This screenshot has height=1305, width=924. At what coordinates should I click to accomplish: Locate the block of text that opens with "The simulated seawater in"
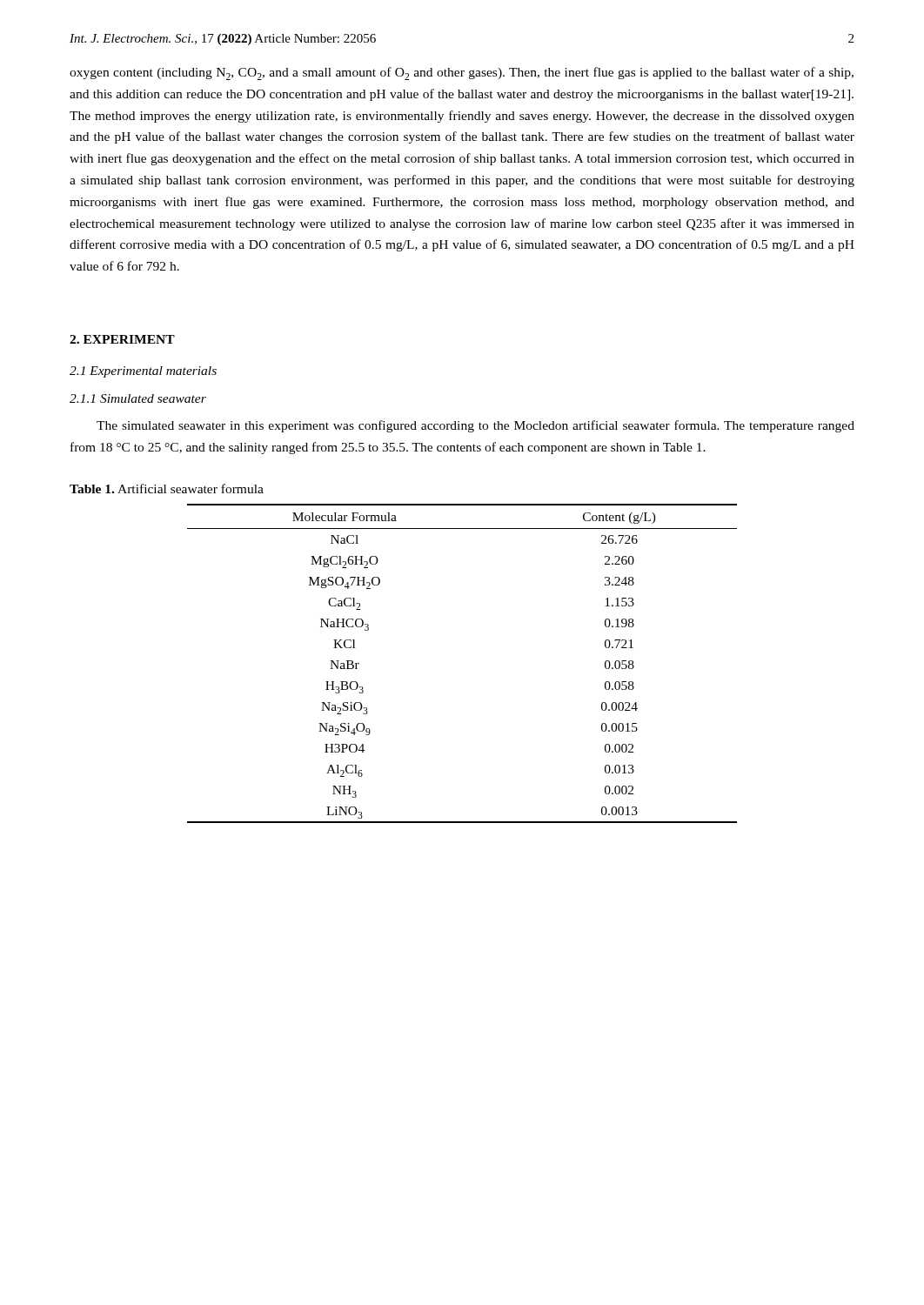[x=462, y=437]
